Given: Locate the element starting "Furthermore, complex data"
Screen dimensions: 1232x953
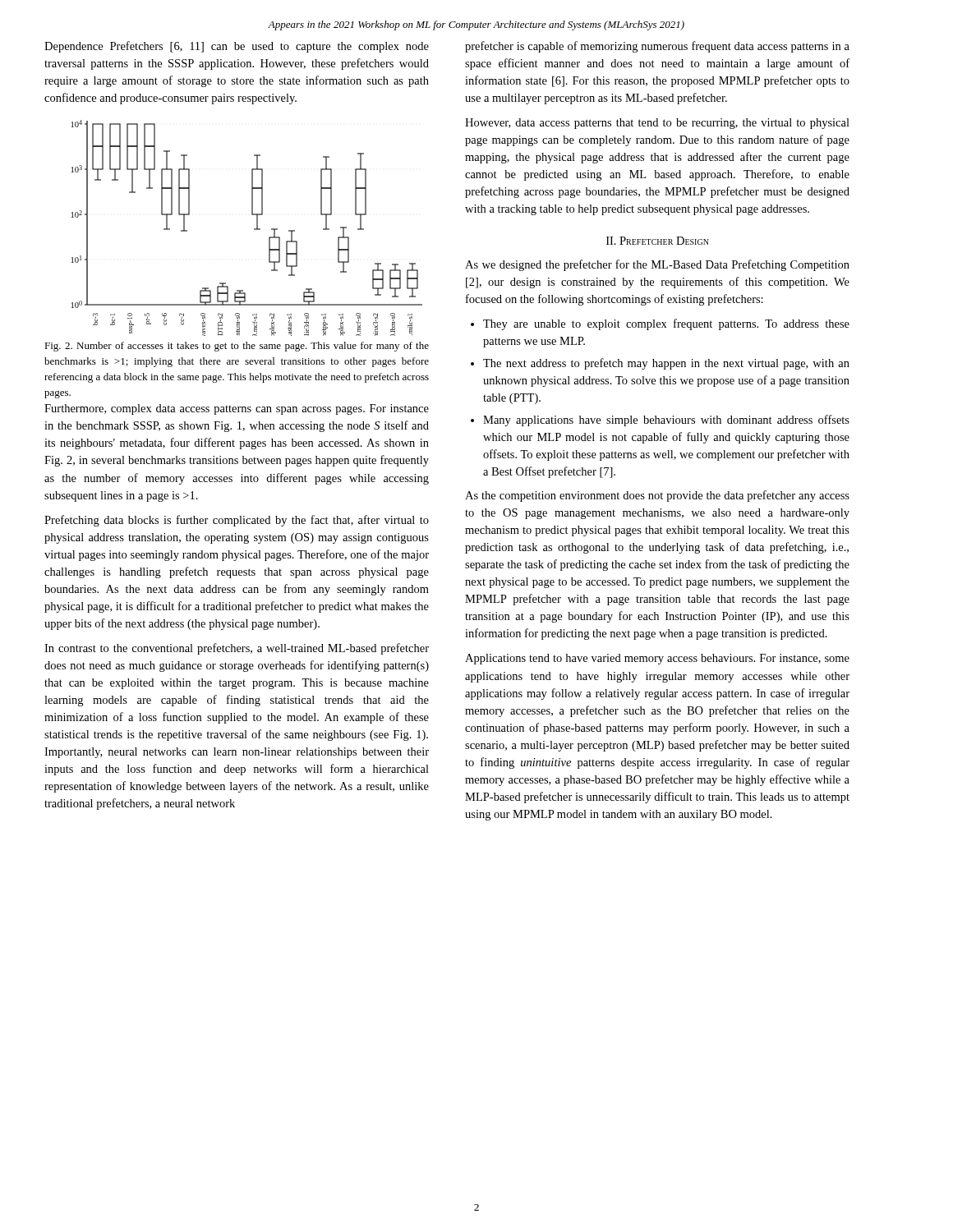Looking at the screenshot, I should [x=237, y=452].
